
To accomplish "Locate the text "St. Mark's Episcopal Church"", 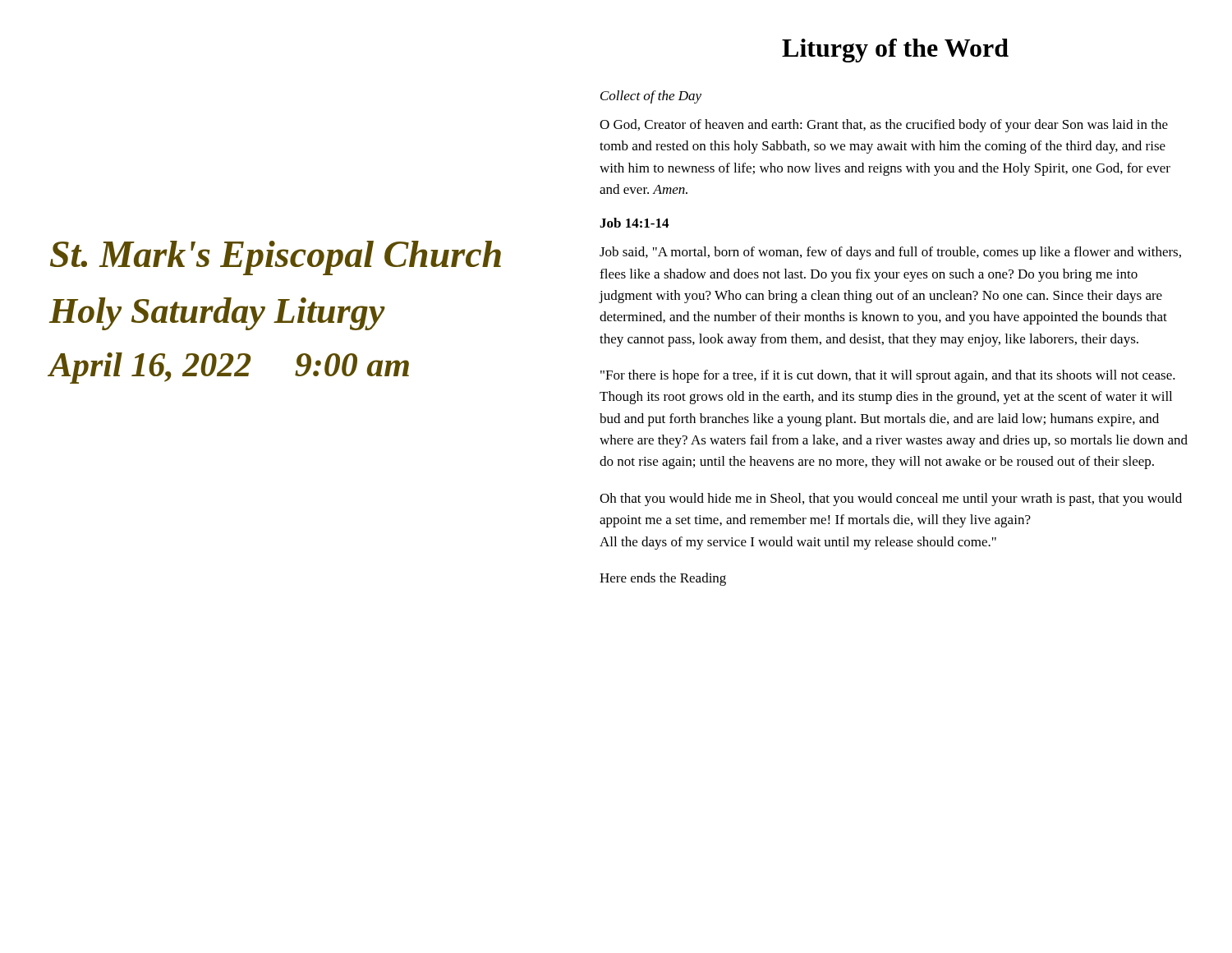I will (x=276, y=254).
